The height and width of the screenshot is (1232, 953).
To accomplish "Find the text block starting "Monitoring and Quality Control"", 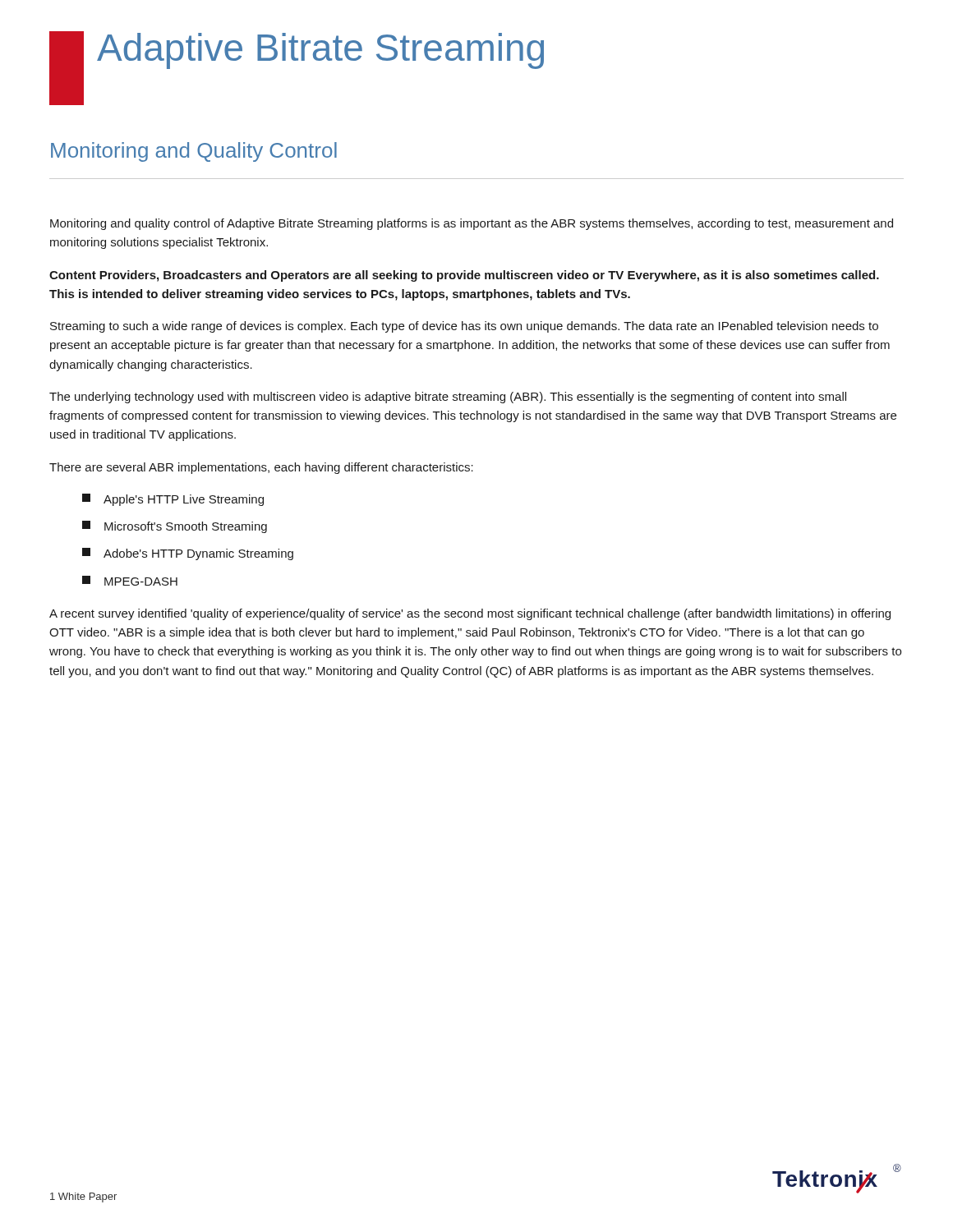I will (x=194, y=152).
